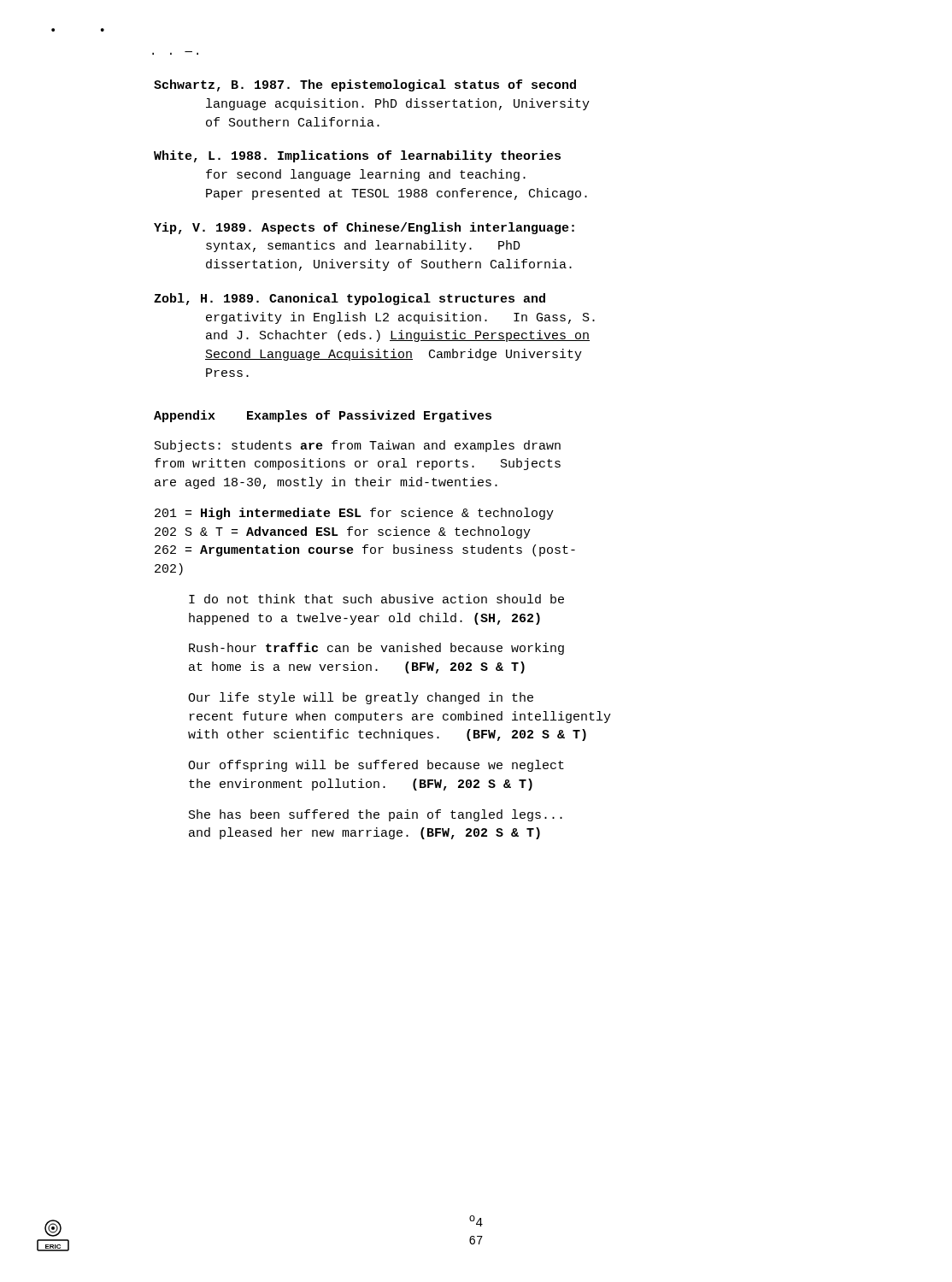Navigate to the element starting "White, L. 1988. Implications of learnability theories for"
952x1282 pixels.
click(519, 177)
